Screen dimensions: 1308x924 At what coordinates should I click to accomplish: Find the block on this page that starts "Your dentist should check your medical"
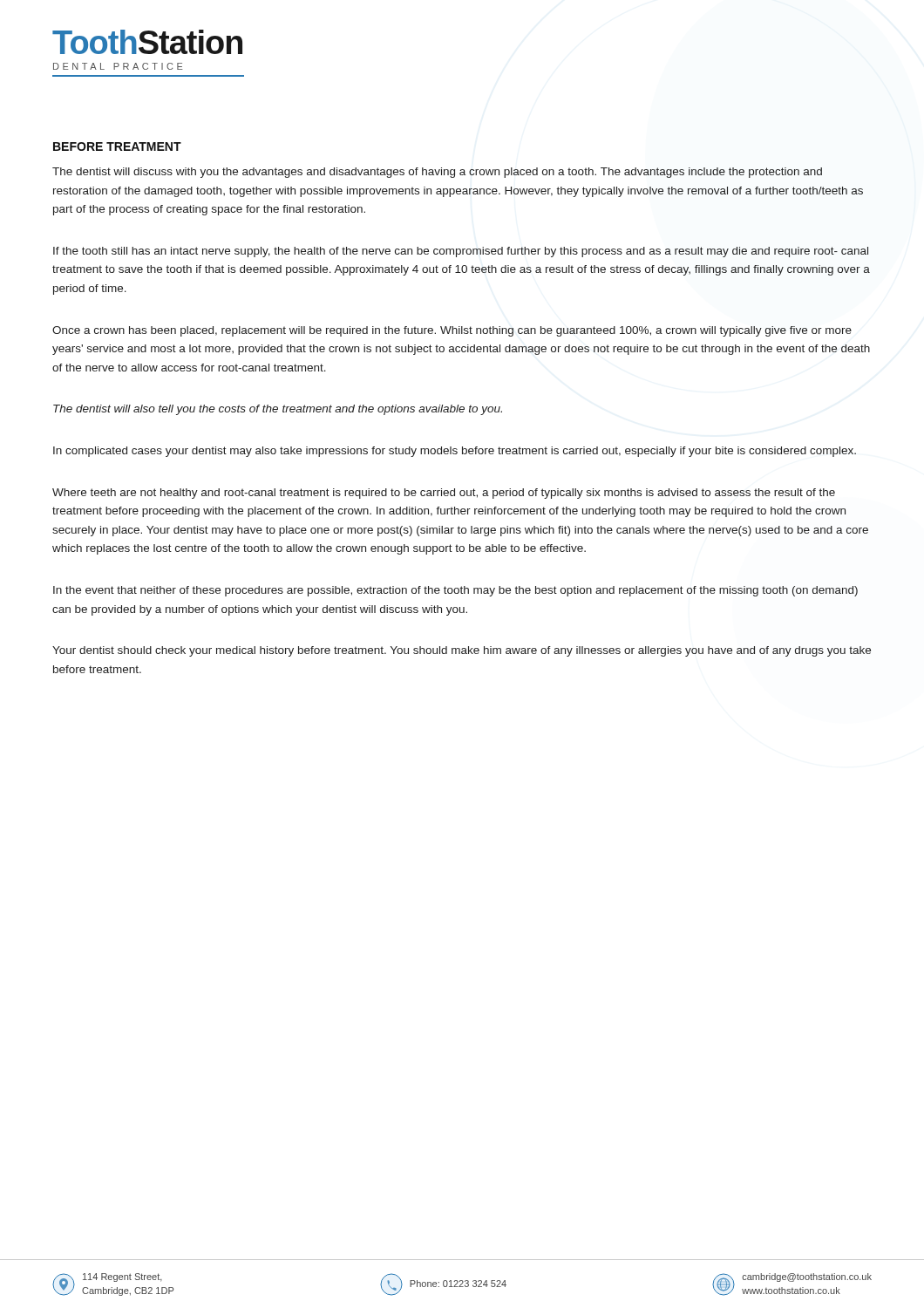pos(462,660)
